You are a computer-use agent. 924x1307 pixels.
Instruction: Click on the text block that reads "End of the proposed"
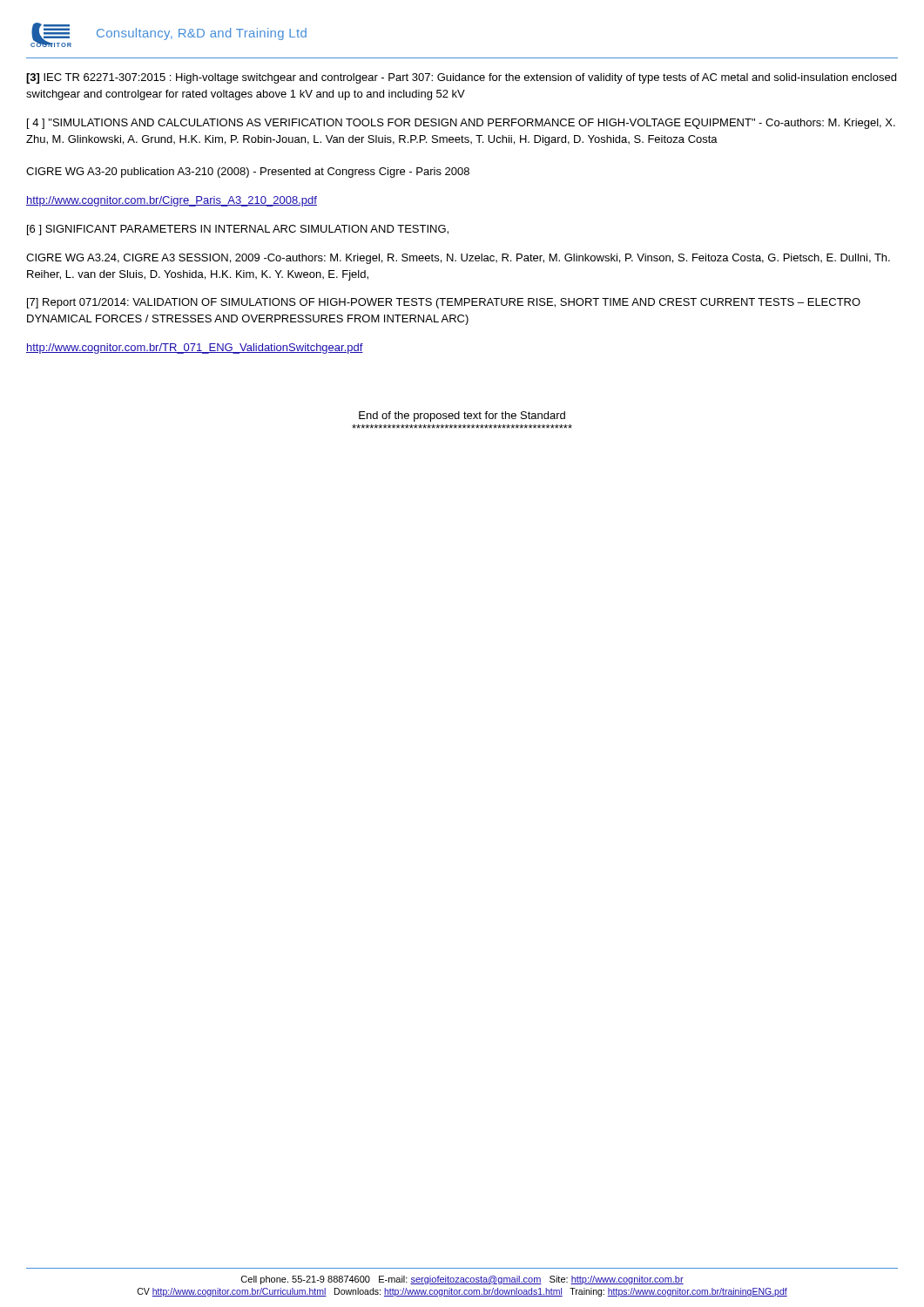pyautogui.click(x=462, y=422)
